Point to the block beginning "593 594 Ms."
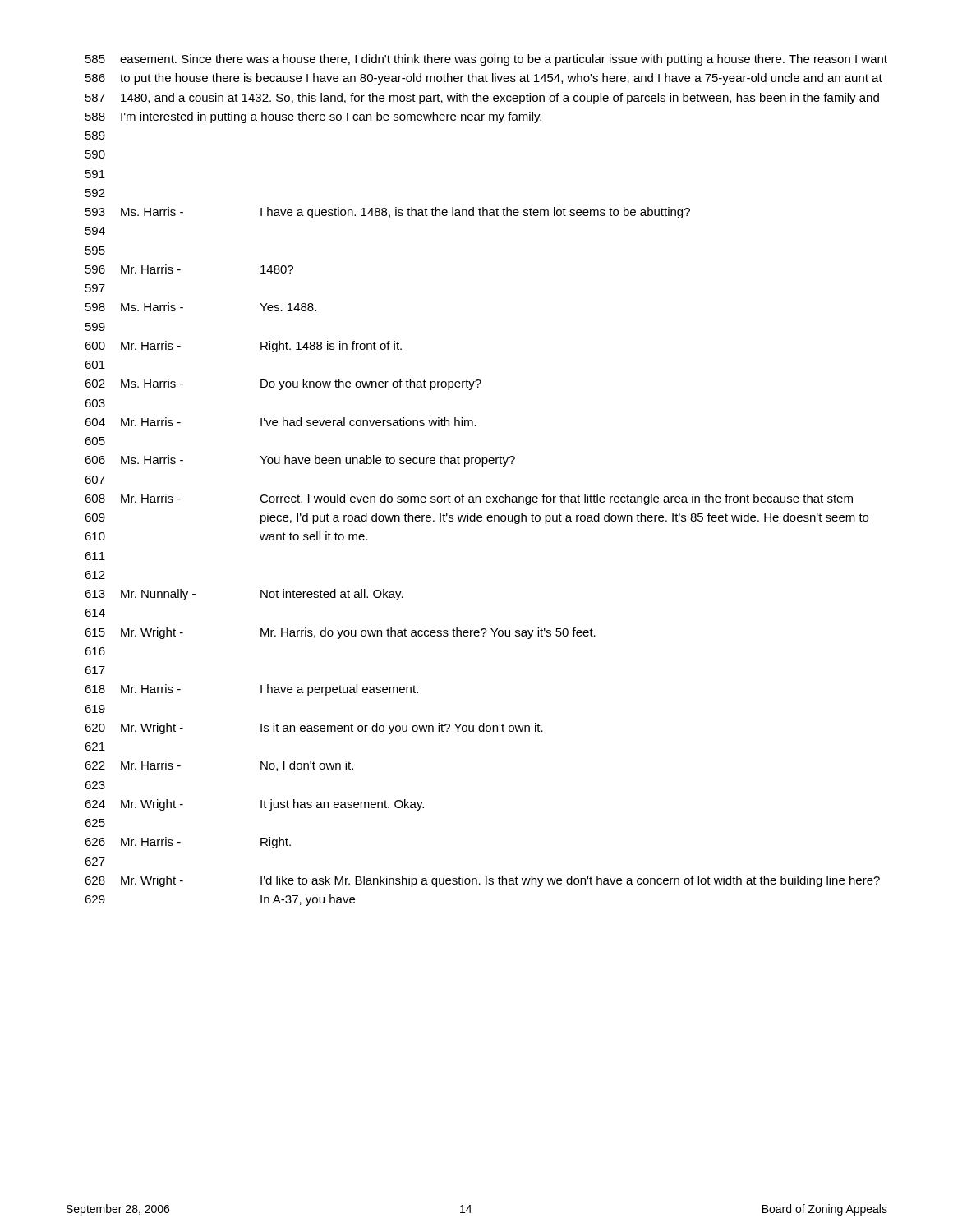 476,221
